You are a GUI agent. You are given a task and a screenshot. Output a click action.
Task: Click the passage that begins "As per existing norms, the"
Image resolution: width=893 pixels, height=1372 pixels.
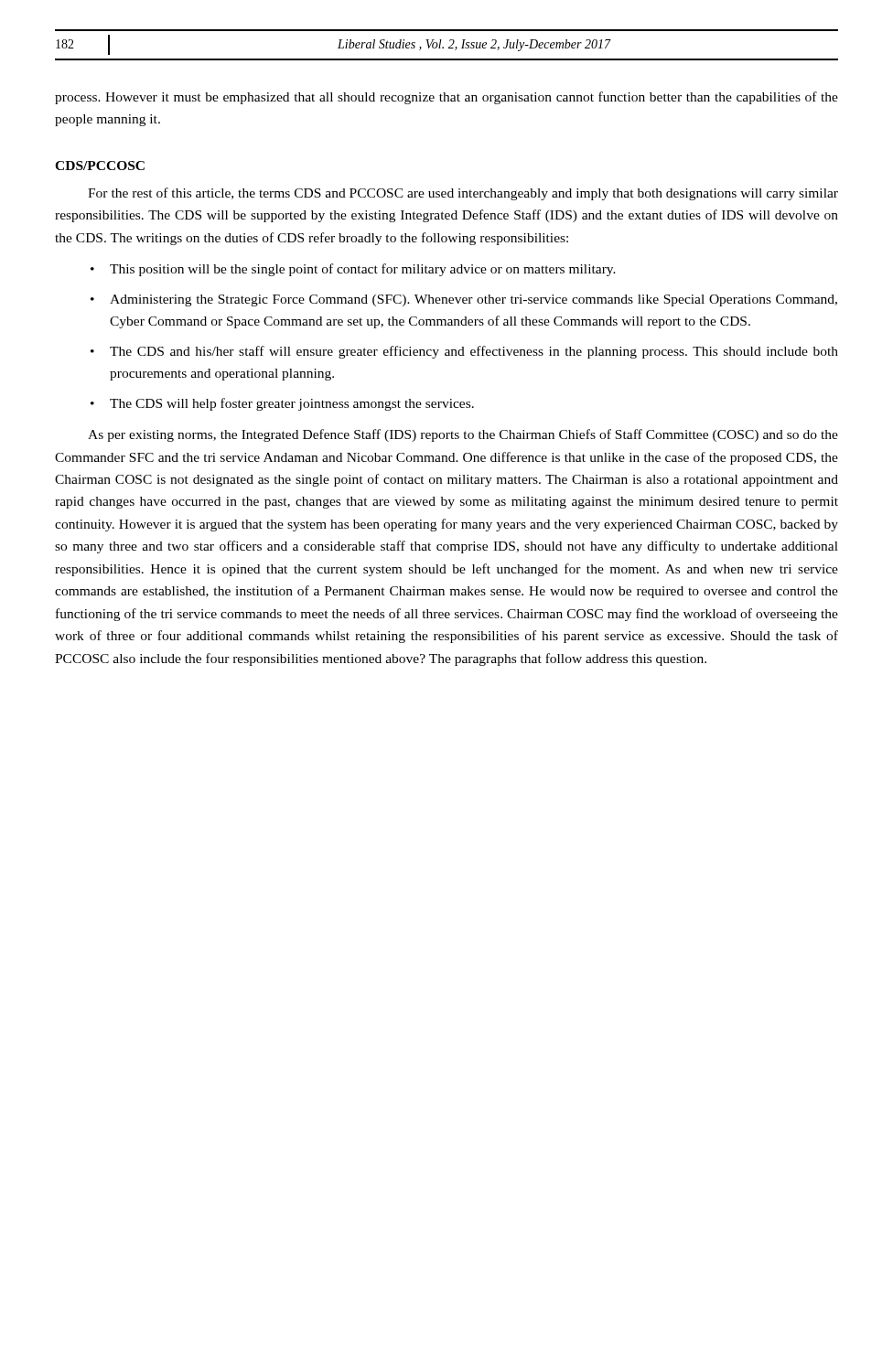point(446,546)
